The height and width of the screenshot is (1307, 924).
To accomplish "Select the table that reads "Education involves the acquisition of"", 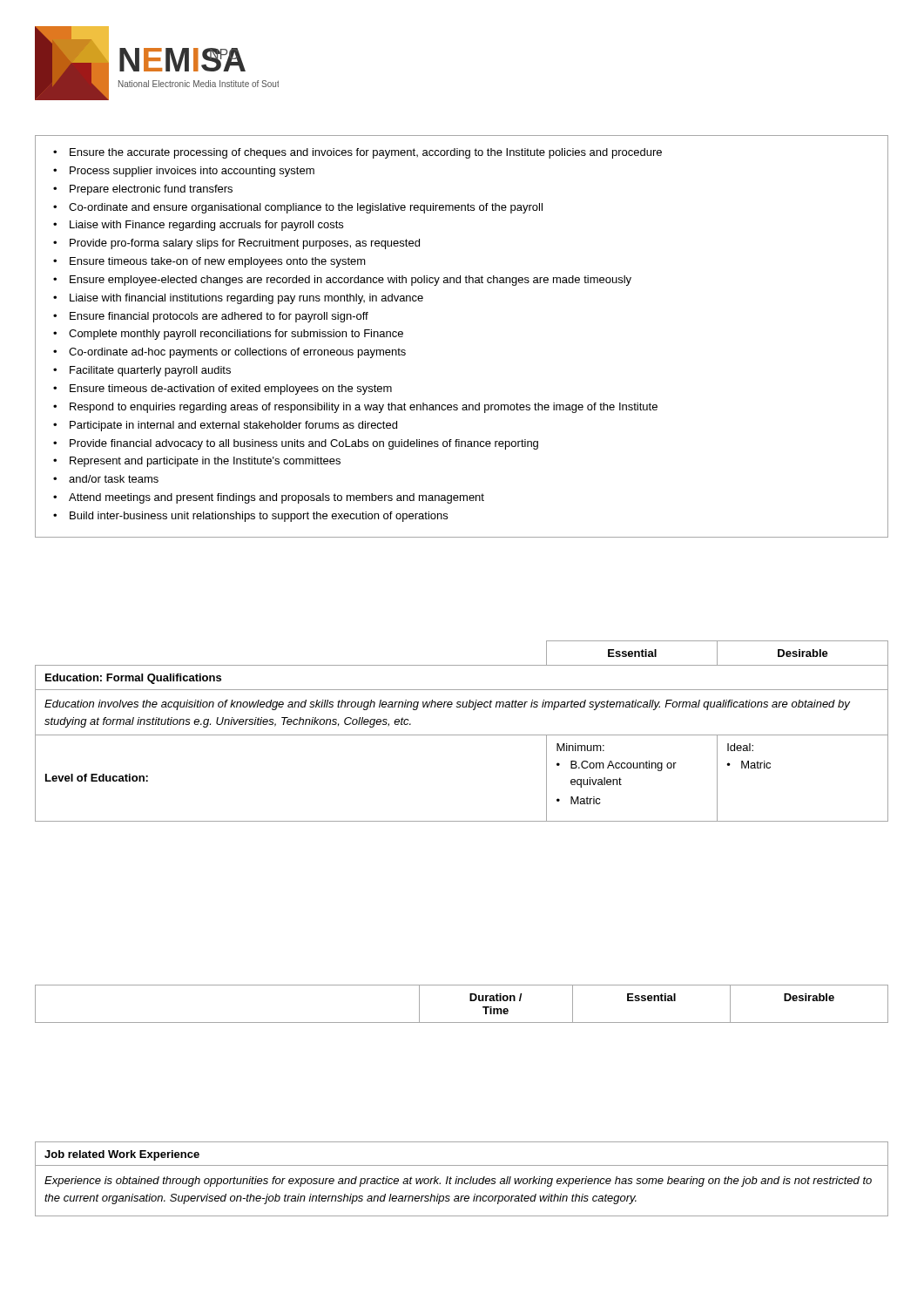I will (462, 731).
